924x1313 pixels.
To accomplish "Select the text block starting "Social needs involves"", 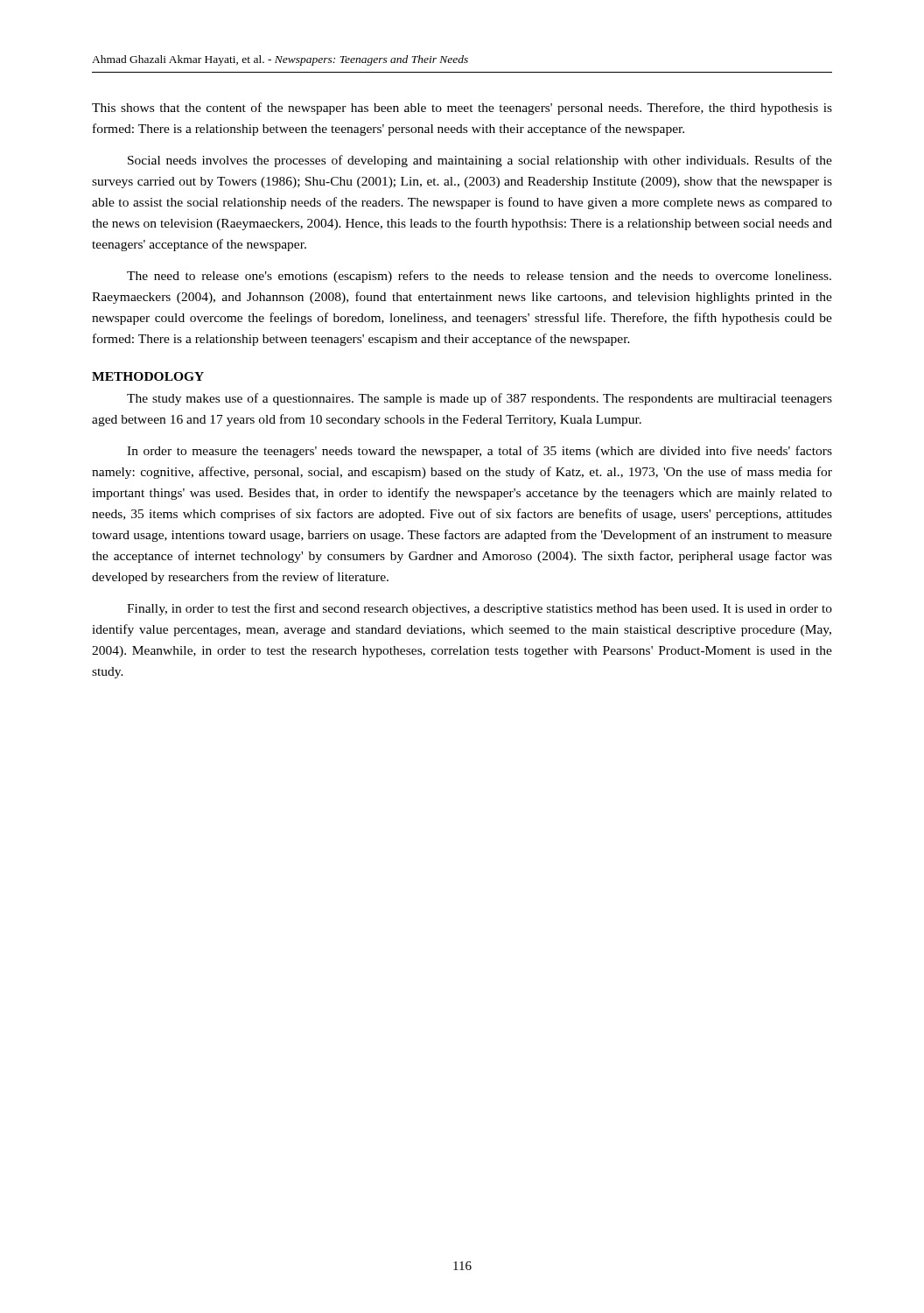I will (x=462, y=202).
